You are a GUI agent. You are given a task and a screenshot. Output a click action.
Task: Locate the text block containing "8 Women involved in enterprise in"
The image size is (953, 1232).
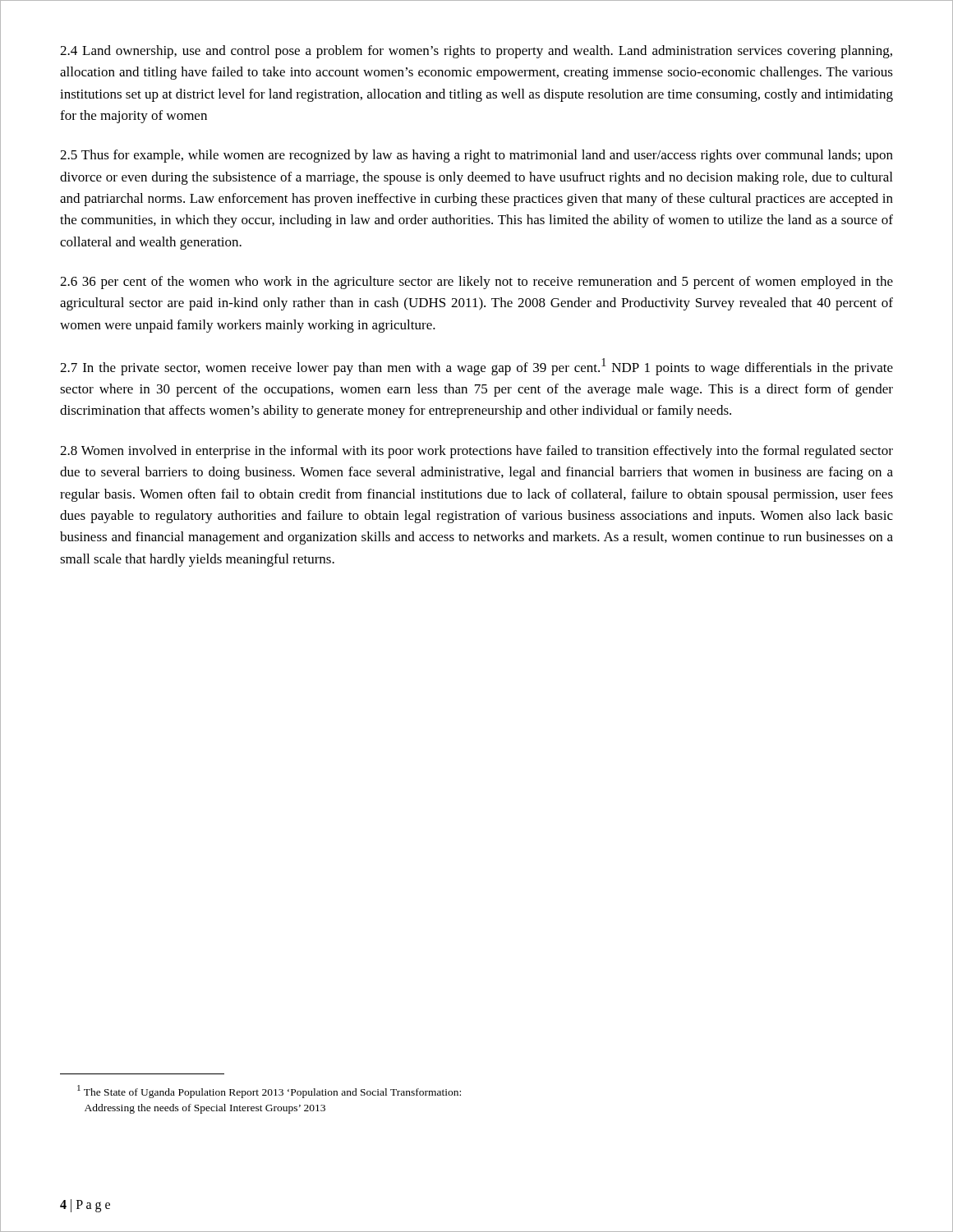pos(476,504)
